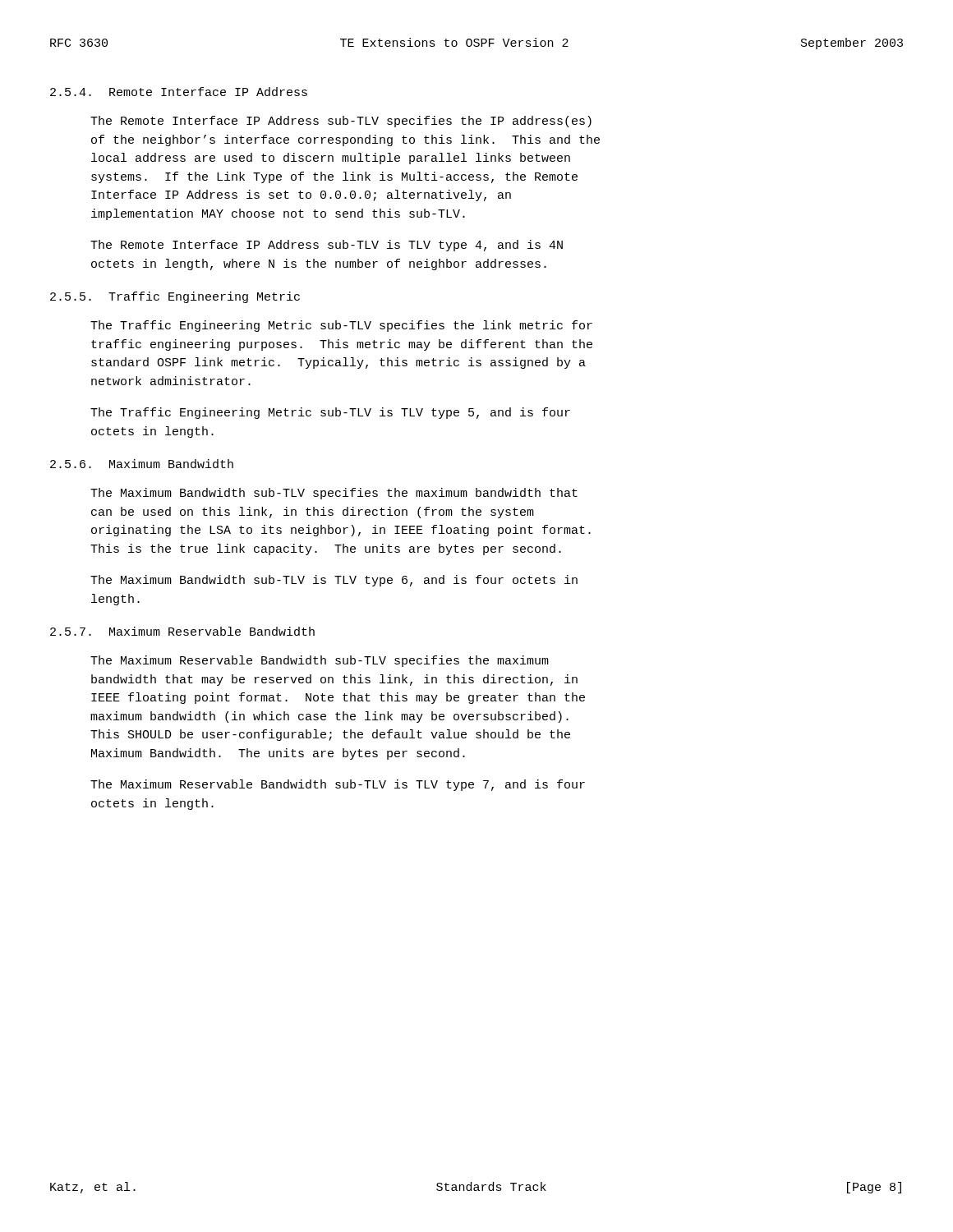Image resolution: width=953 pixels, height=1232 pixels.
Task: Where does it say "2.5.6. Maximum Bandwidth"?
Action: click(142, 465)
